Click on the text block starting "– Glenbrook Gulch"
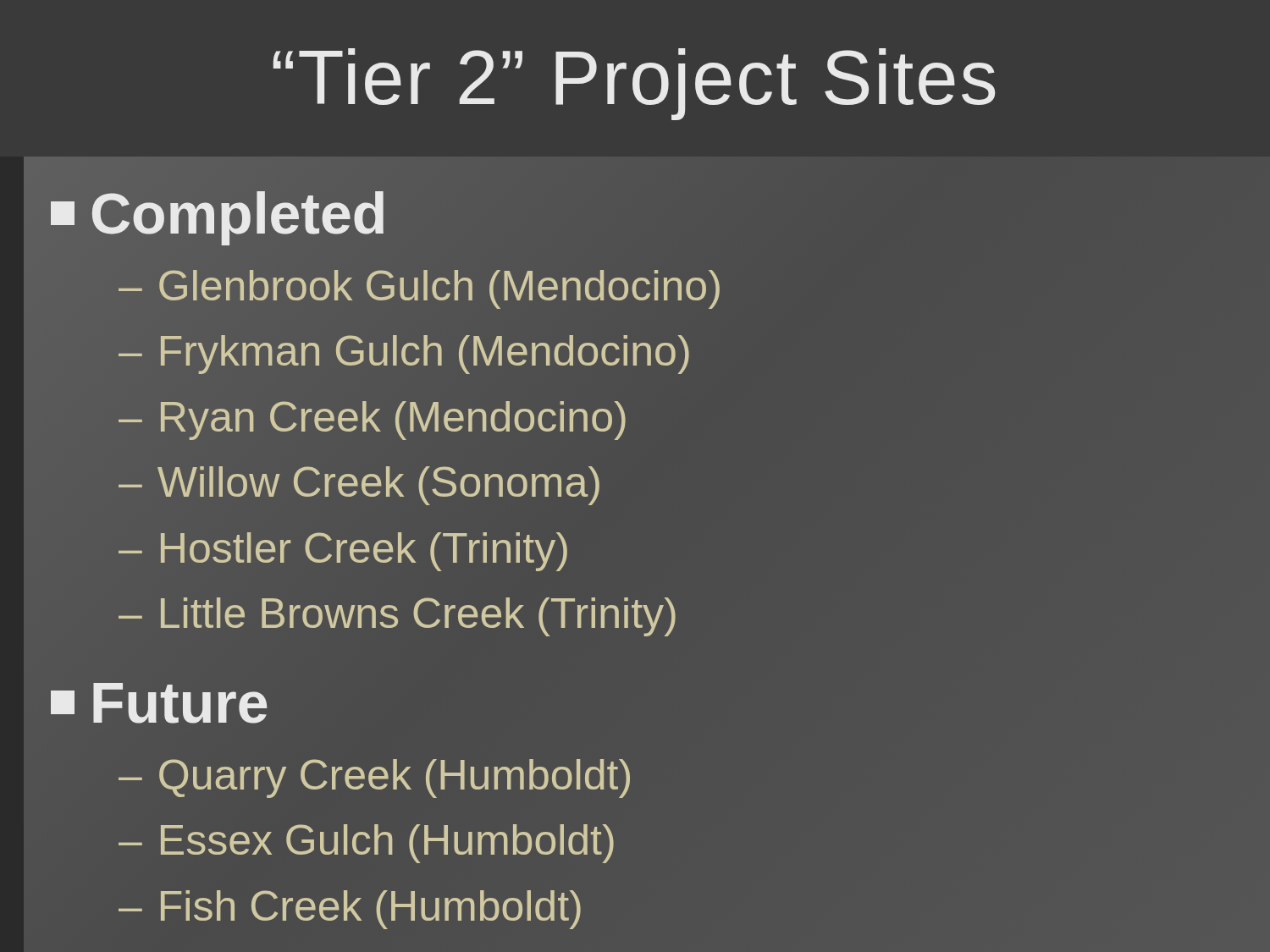This screenshot has height=952, width=1270. click(x=420, y=287)
